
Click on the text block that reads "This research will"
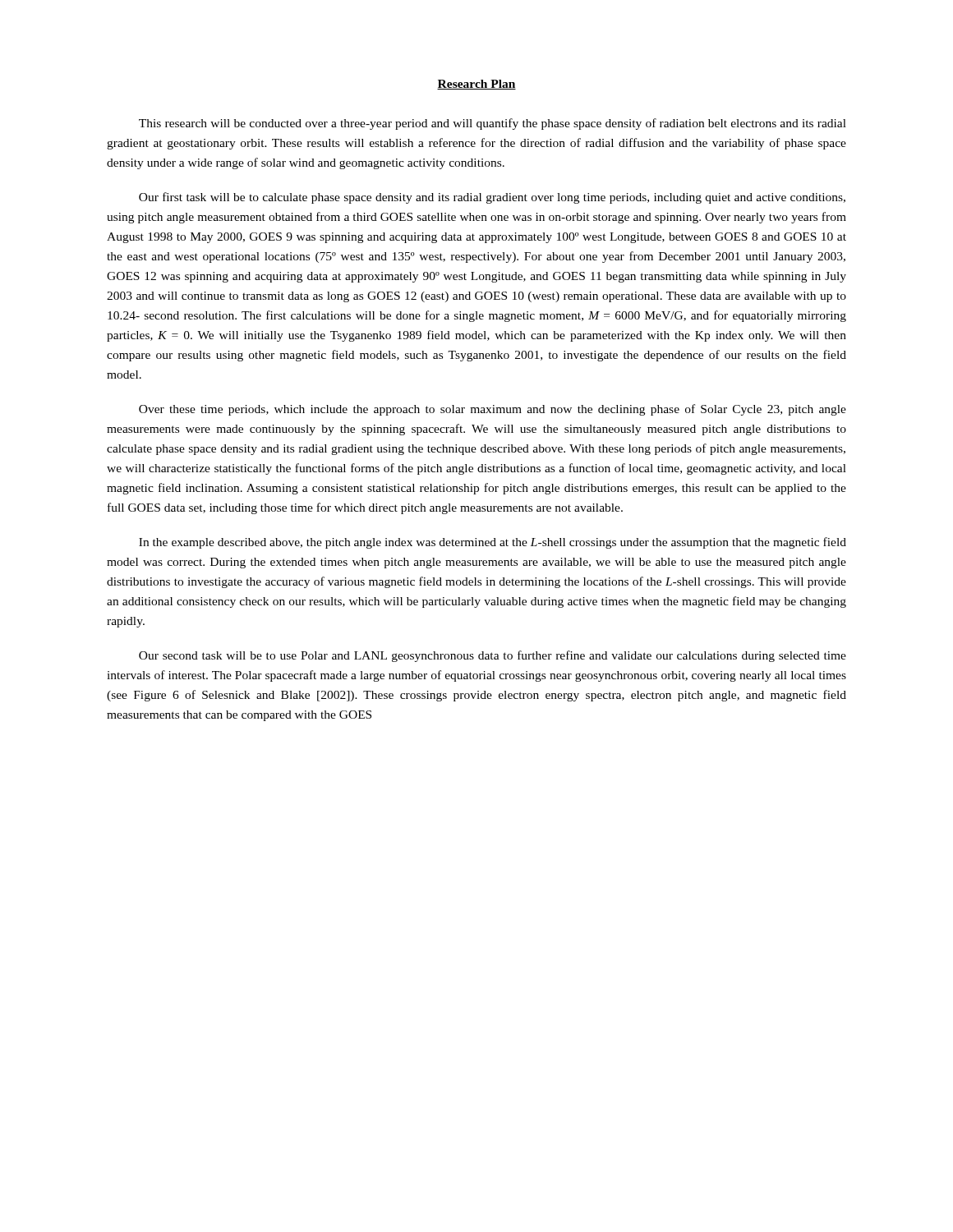pos(476,143)
